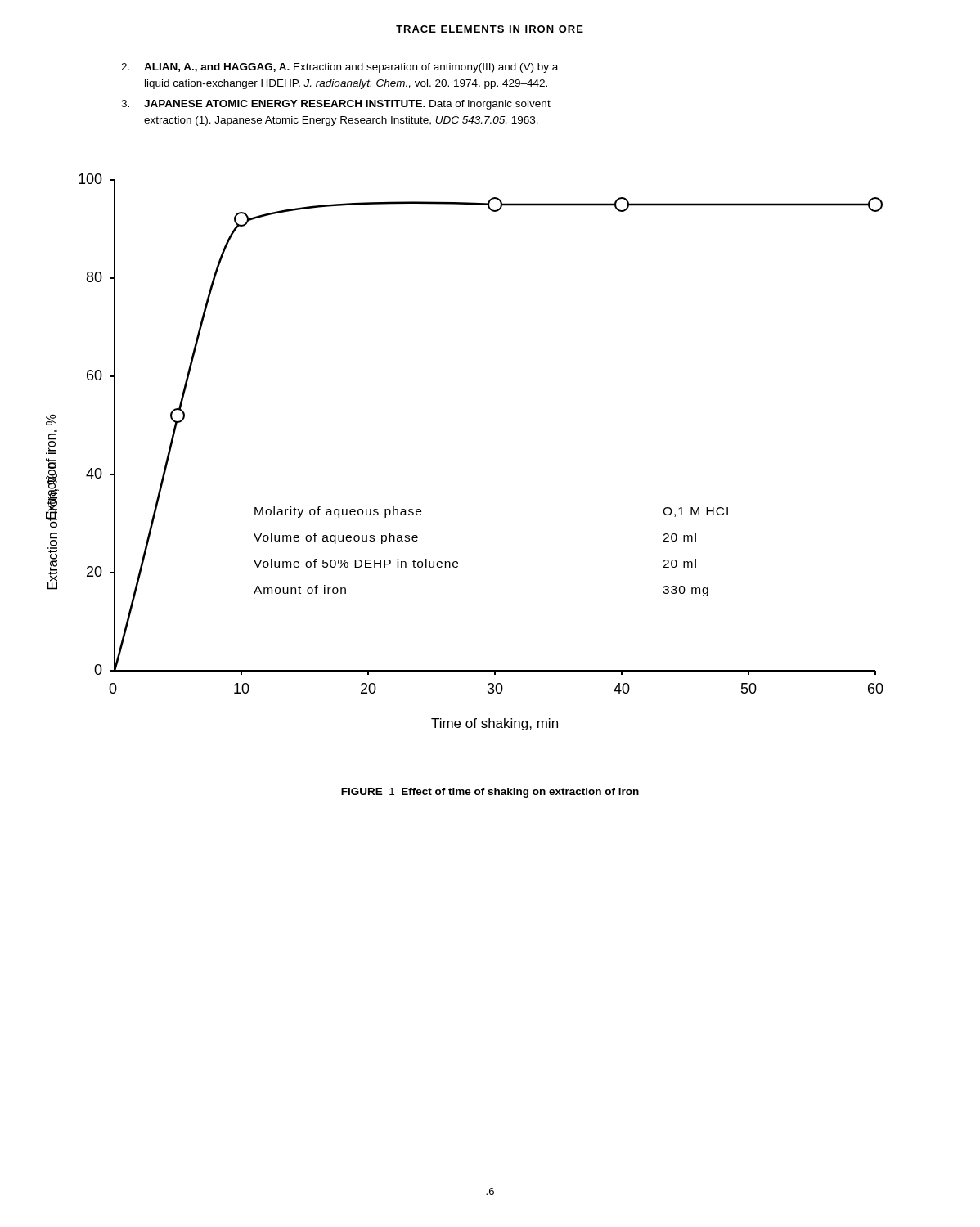The image size is (980, 1227).
Task: Locate the passage starting "FIGURE 1 Effect of time of shaking"
Action: tap(490, 791)
